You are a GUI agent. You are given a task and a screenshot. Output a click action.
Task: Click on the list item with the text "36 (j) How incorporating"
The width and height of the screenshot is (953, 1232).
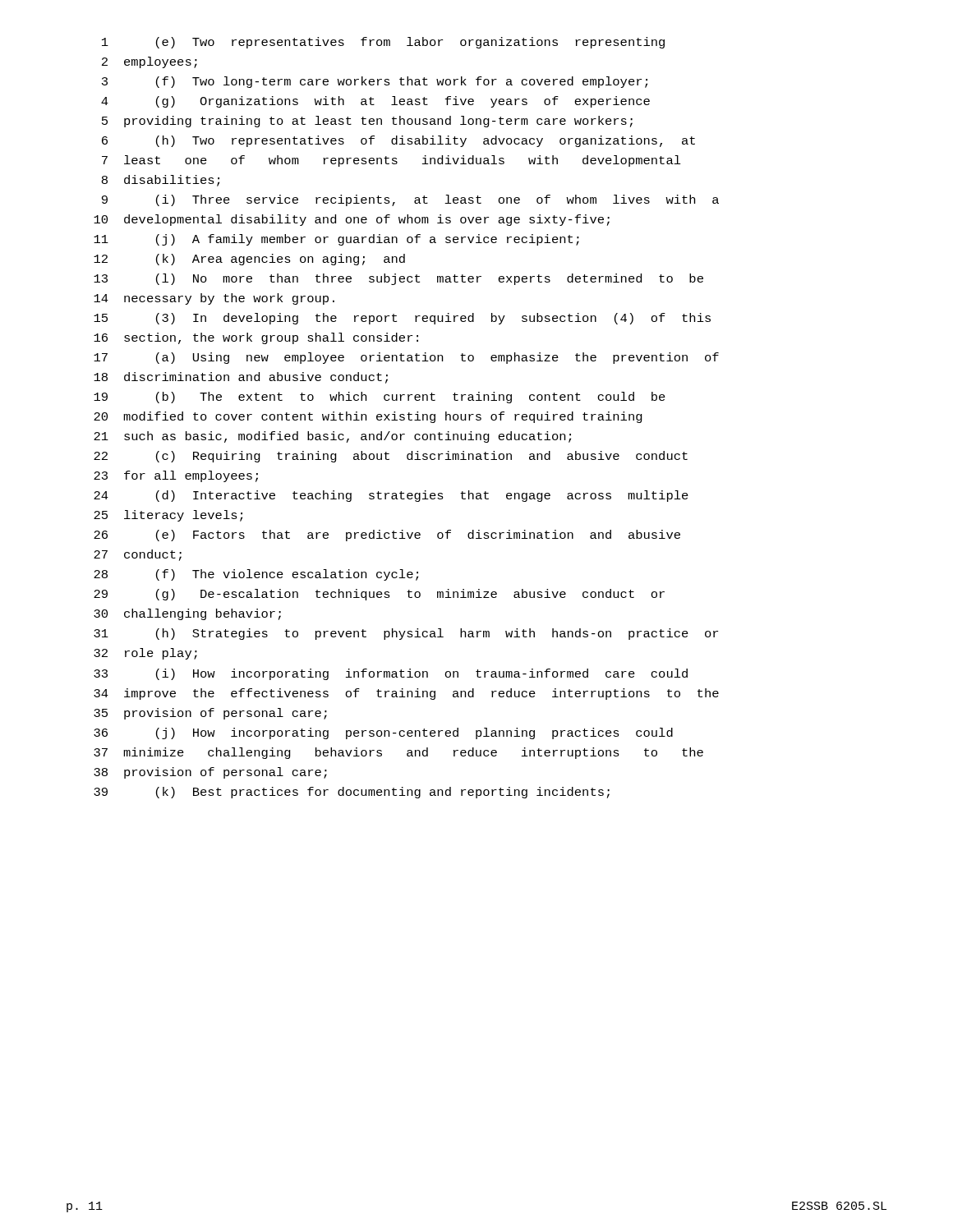tap(485, 733)
